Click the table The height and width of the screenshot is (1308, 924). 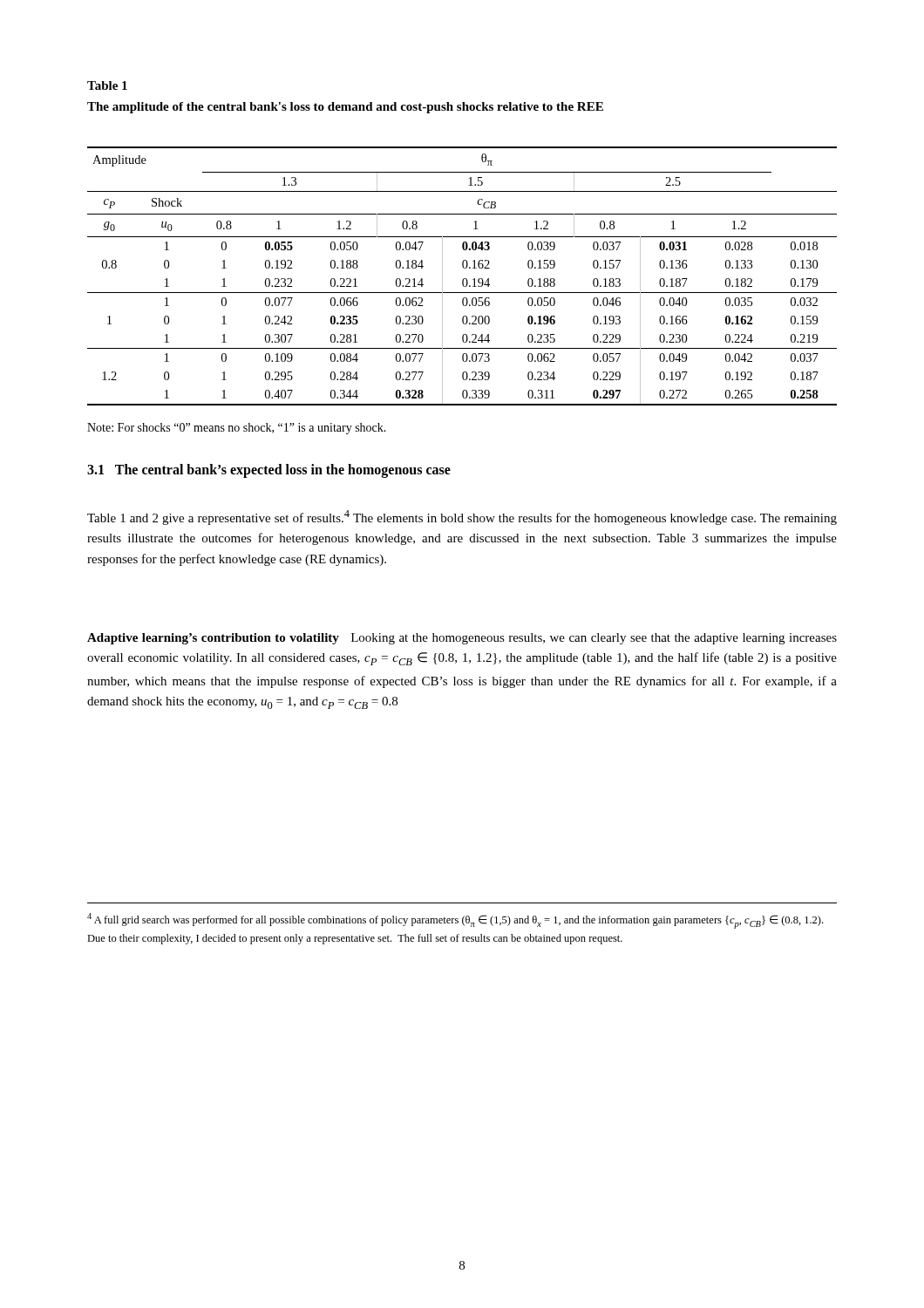(x=462, y=276)
